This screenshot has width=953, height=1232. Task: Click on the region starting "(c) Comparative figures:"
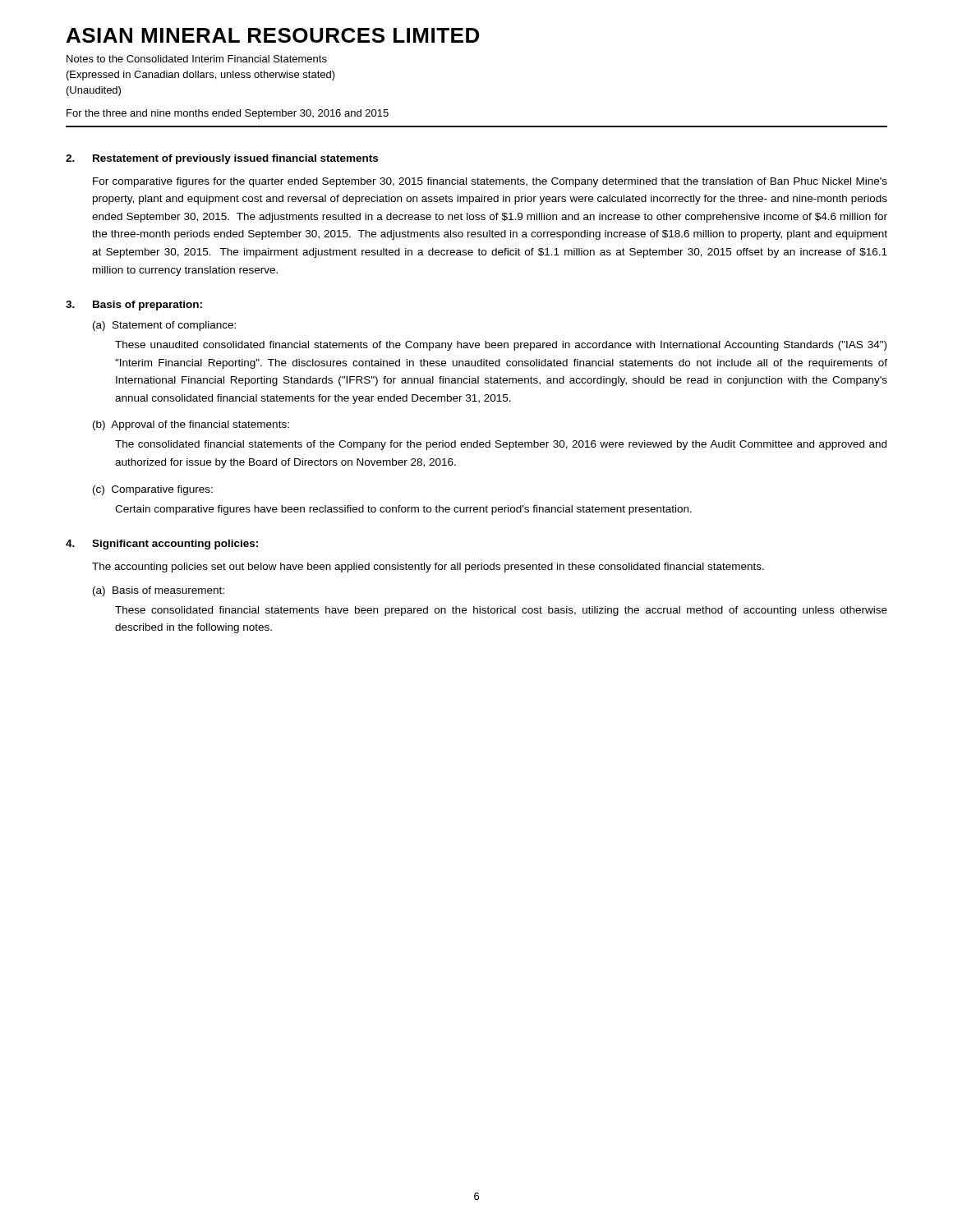(x=153, y=489)
